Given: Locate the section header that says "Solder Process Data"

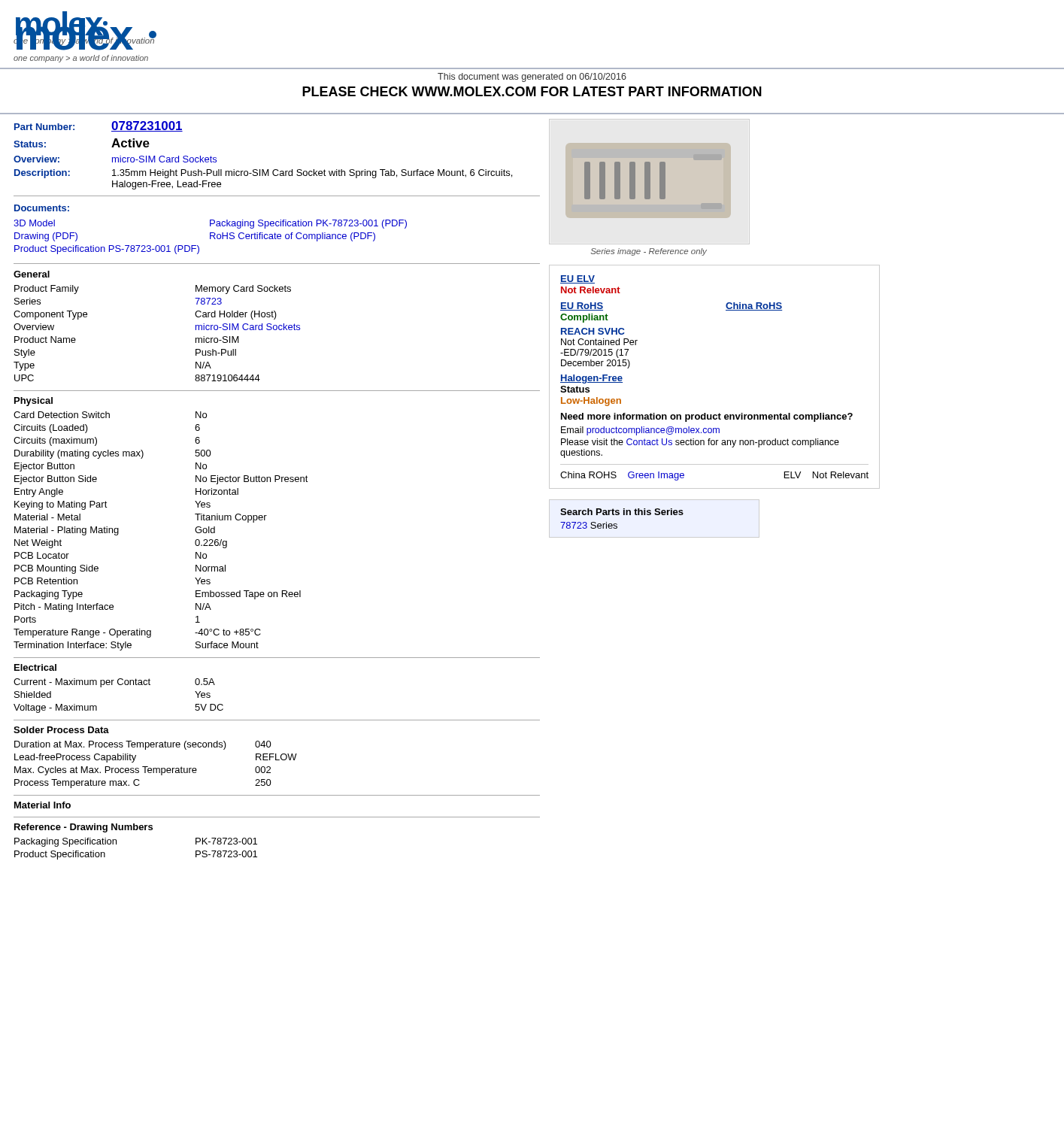Looking at the screenshot, I should point(61,730).
